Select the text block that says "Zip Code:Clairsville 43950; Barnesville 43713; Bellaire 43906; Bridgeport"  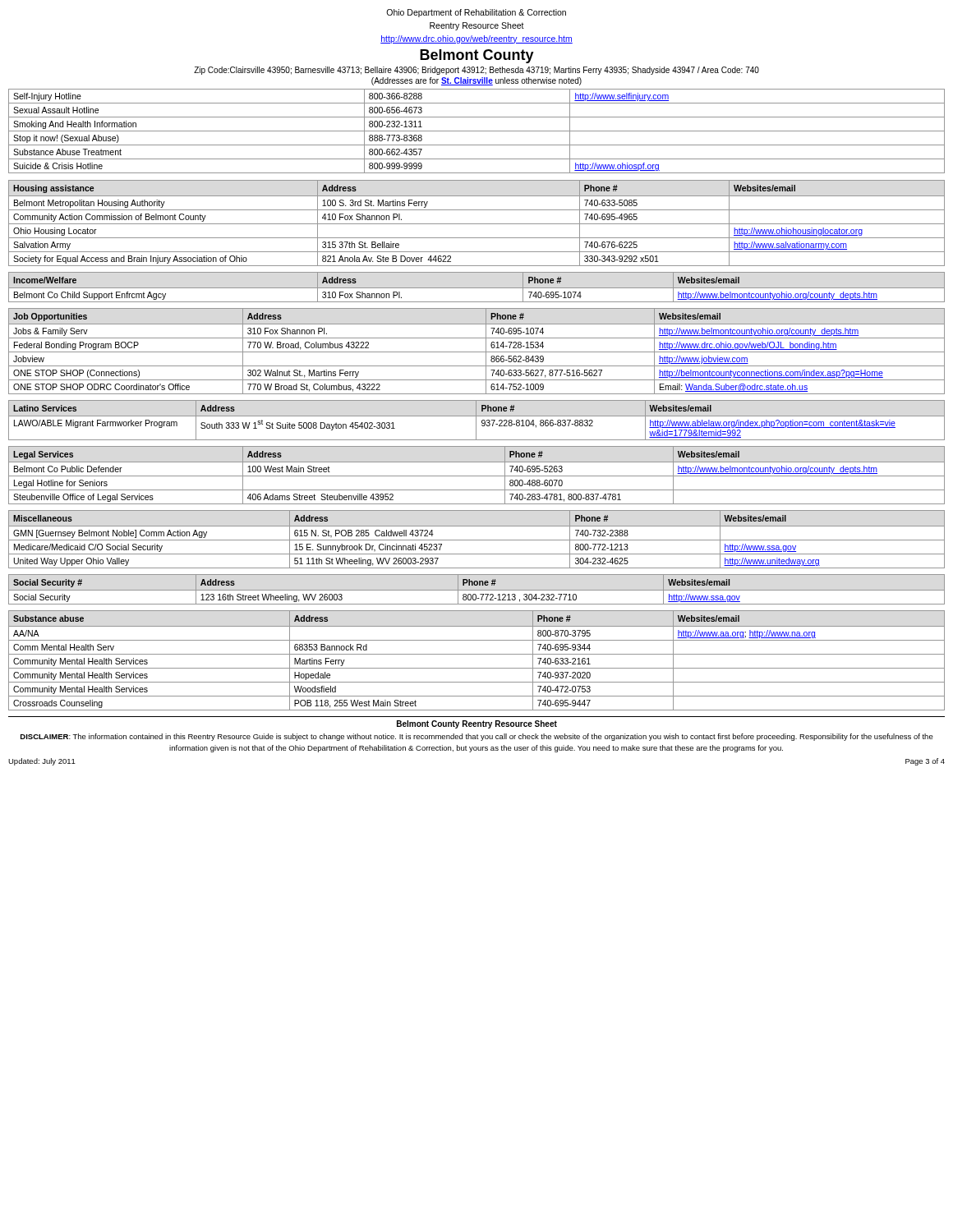[x=476, y=70]
